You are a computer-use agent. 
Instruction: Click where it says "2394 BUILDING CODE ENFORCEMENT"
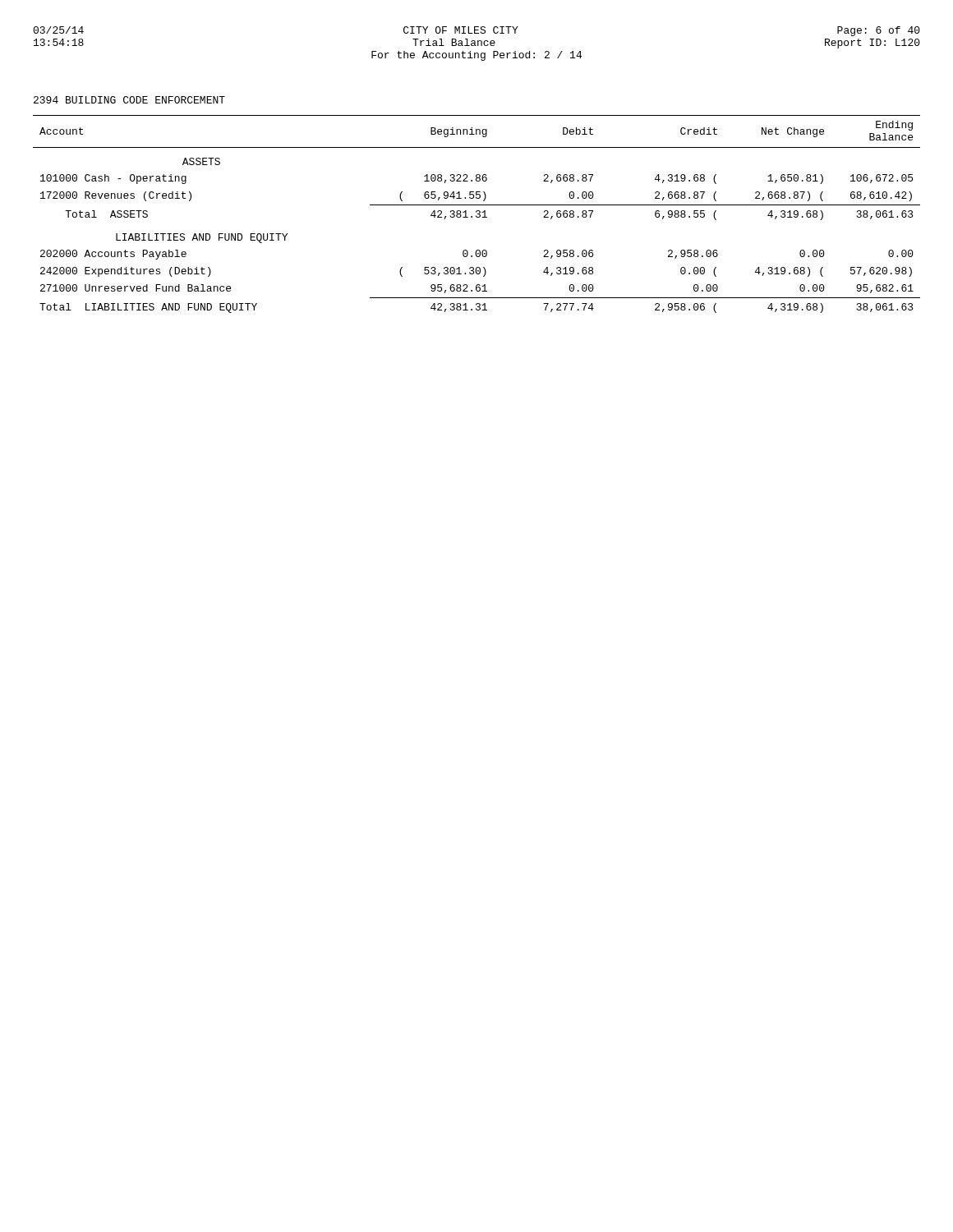pos(129,101)
